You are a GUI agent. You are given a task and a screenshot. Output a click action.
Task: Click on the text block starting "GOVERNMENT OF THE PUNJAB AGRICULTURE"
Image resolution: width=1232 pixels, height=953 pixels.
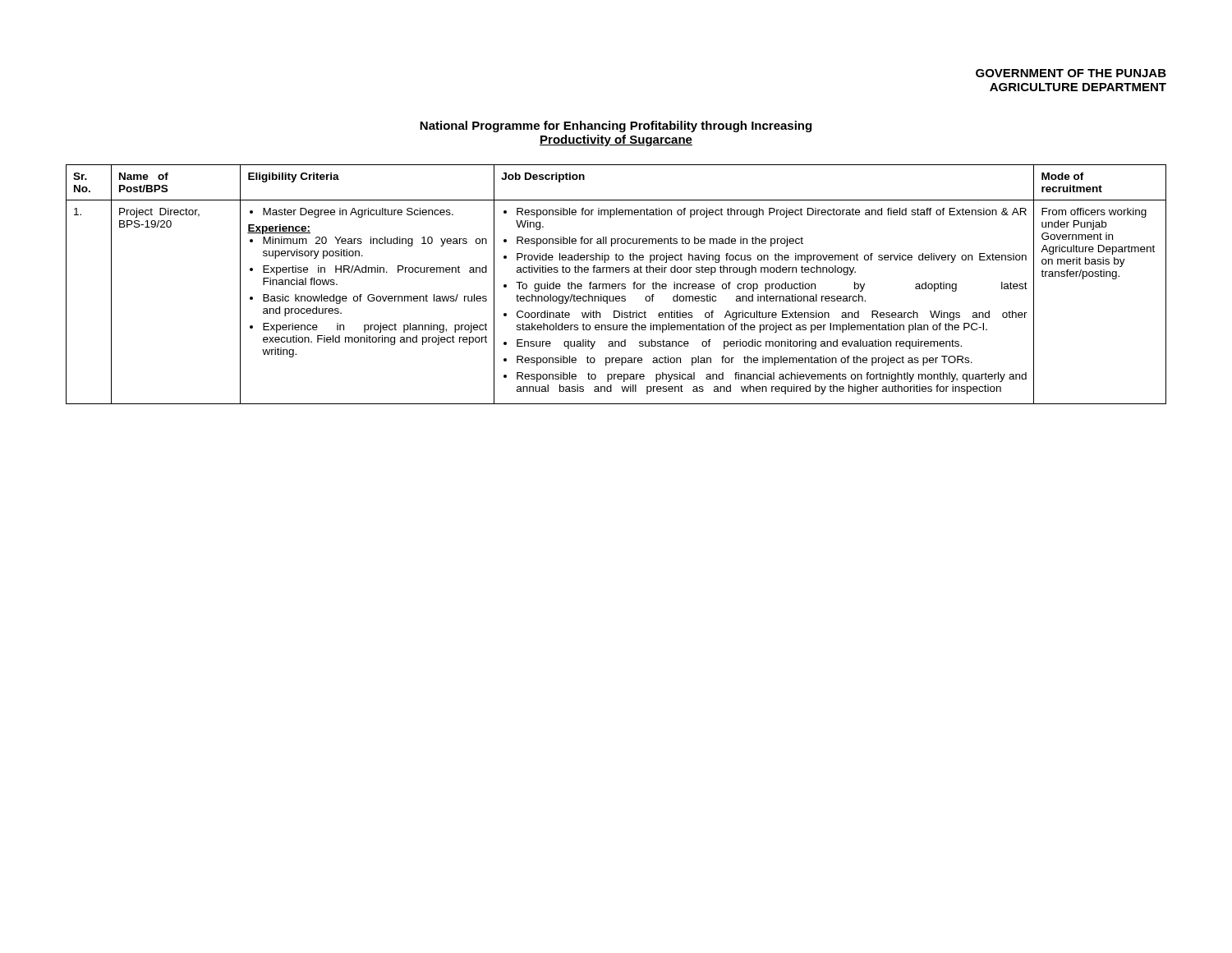1071,73
